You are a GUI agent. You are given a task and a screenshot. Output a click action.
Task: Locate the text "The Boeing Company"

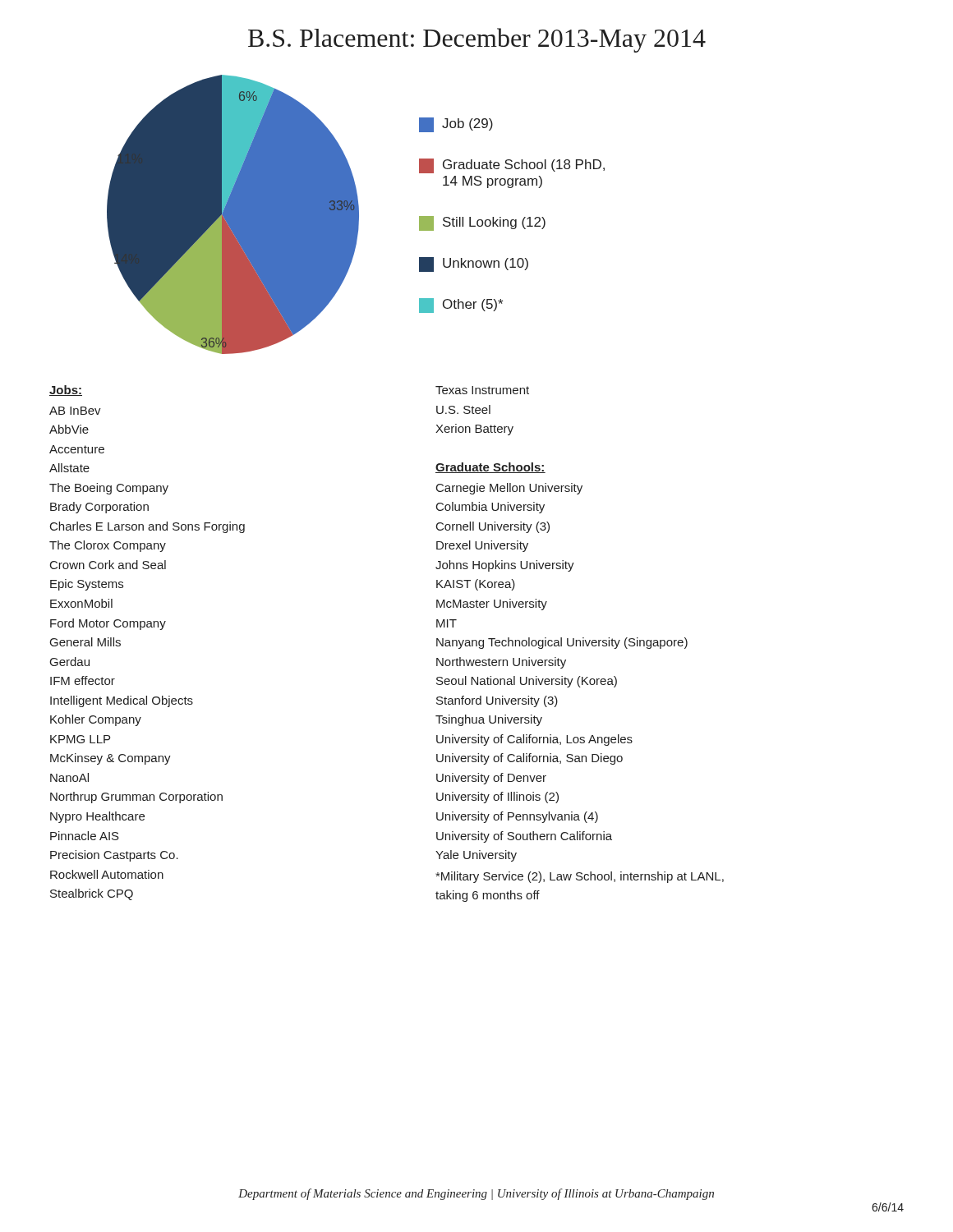(109, 487)
